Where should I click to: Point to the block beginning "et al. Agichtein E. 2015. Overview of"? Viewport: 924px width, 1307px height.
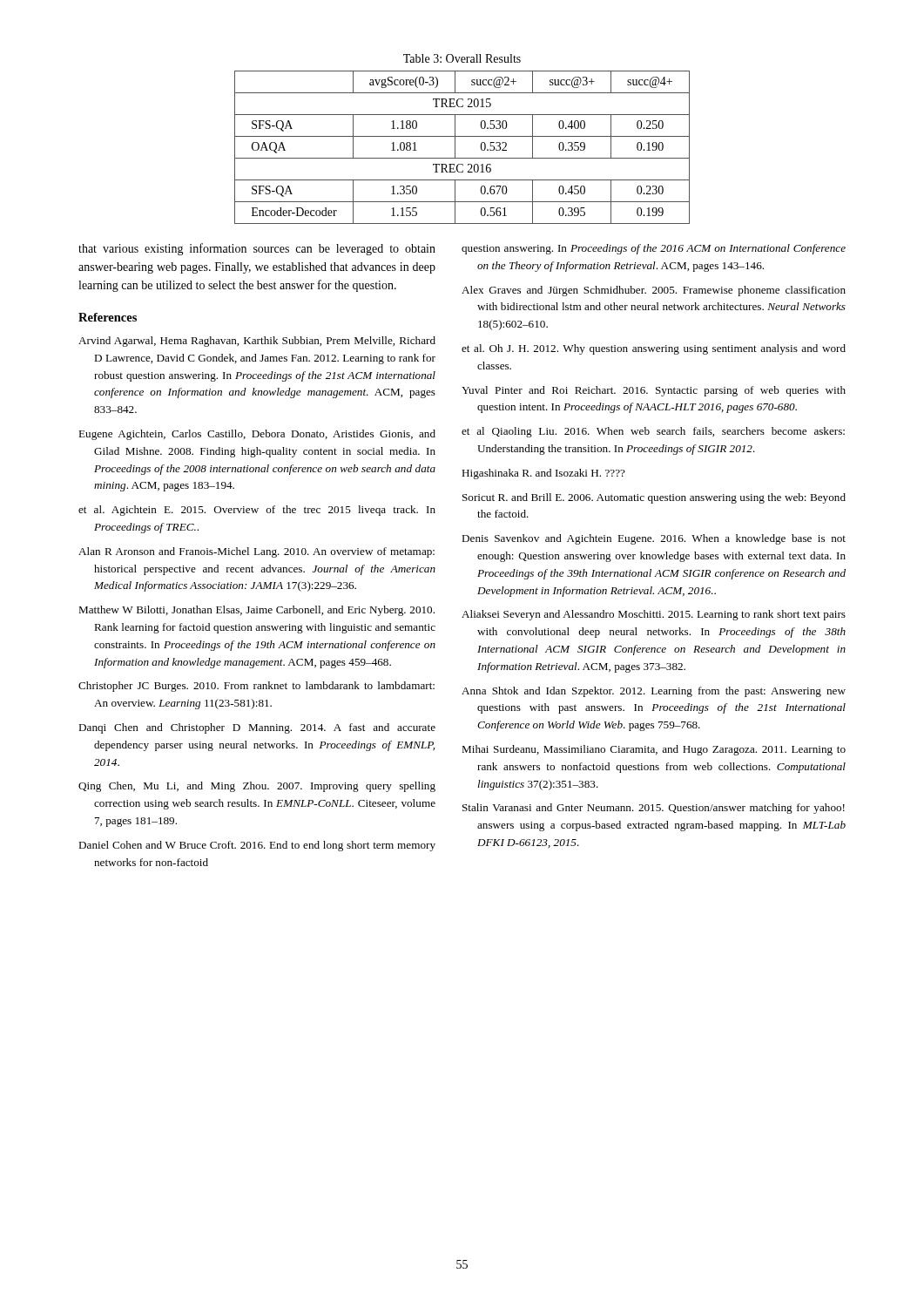click(257, 518)
